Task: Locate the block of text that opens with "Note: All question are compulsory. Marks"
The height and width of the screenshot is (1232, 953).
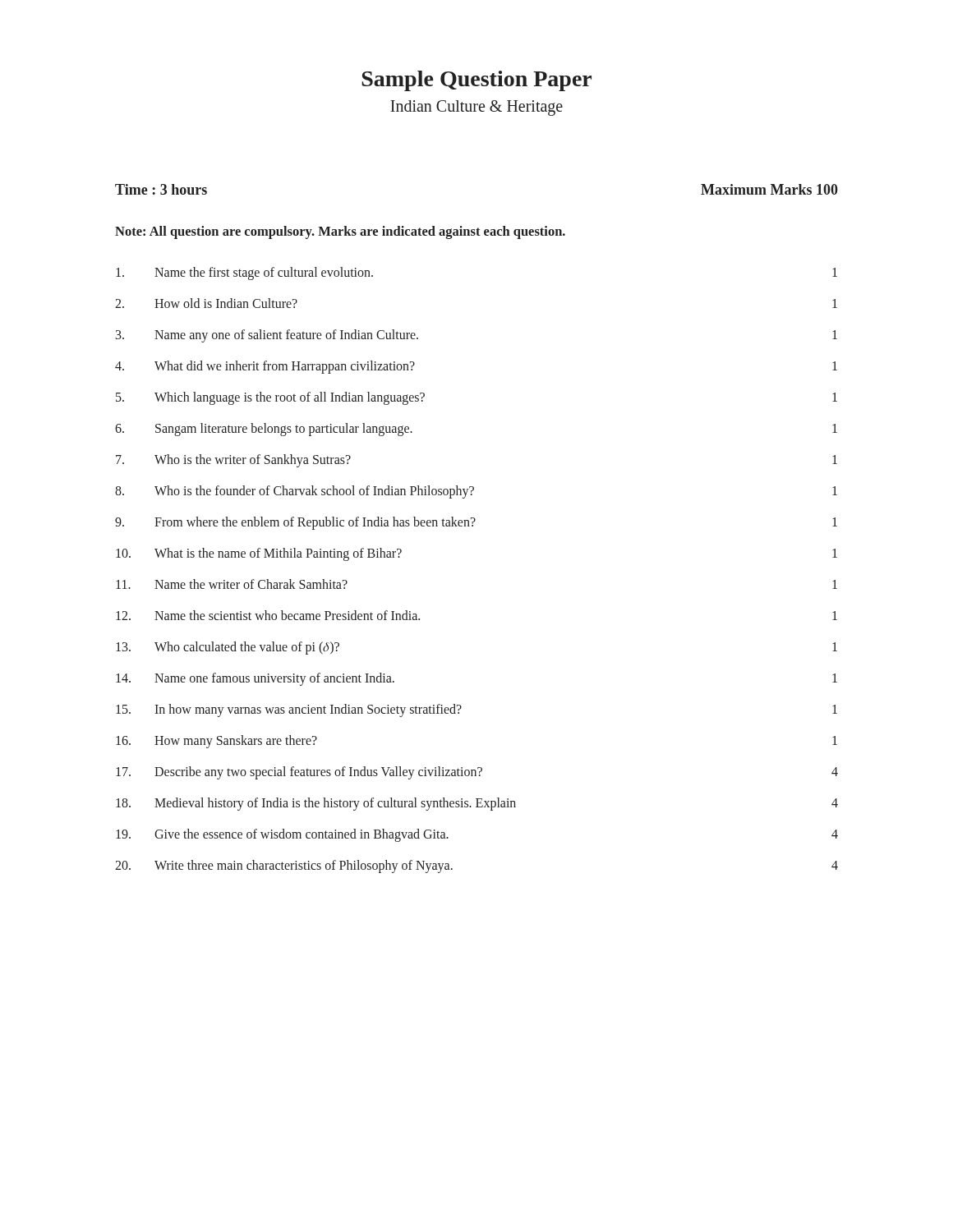Action: [340, 231]
